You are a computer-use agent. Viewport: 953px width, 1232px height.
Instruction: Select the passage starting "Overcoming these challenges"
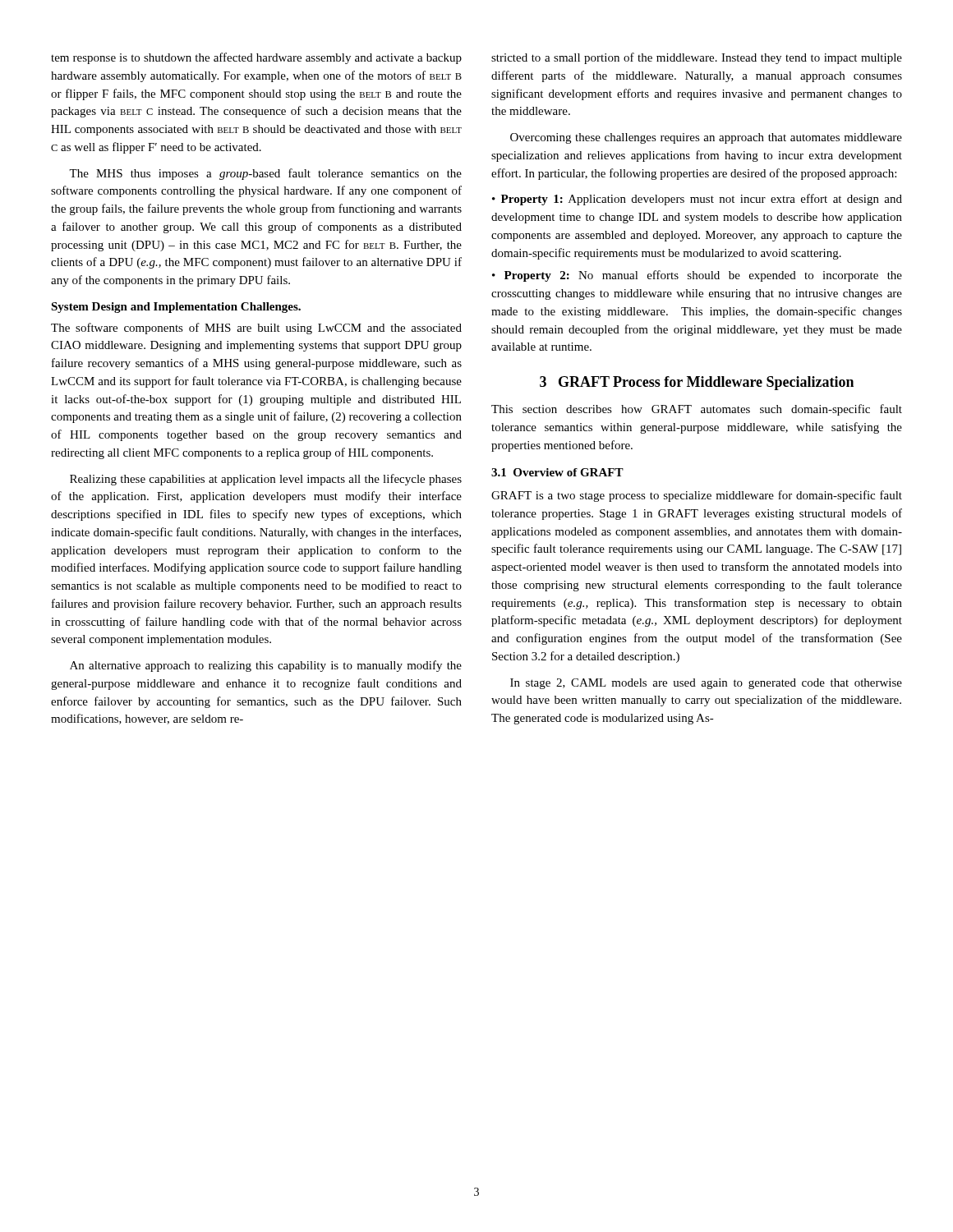pyautogui.click(x=697, y=156)
